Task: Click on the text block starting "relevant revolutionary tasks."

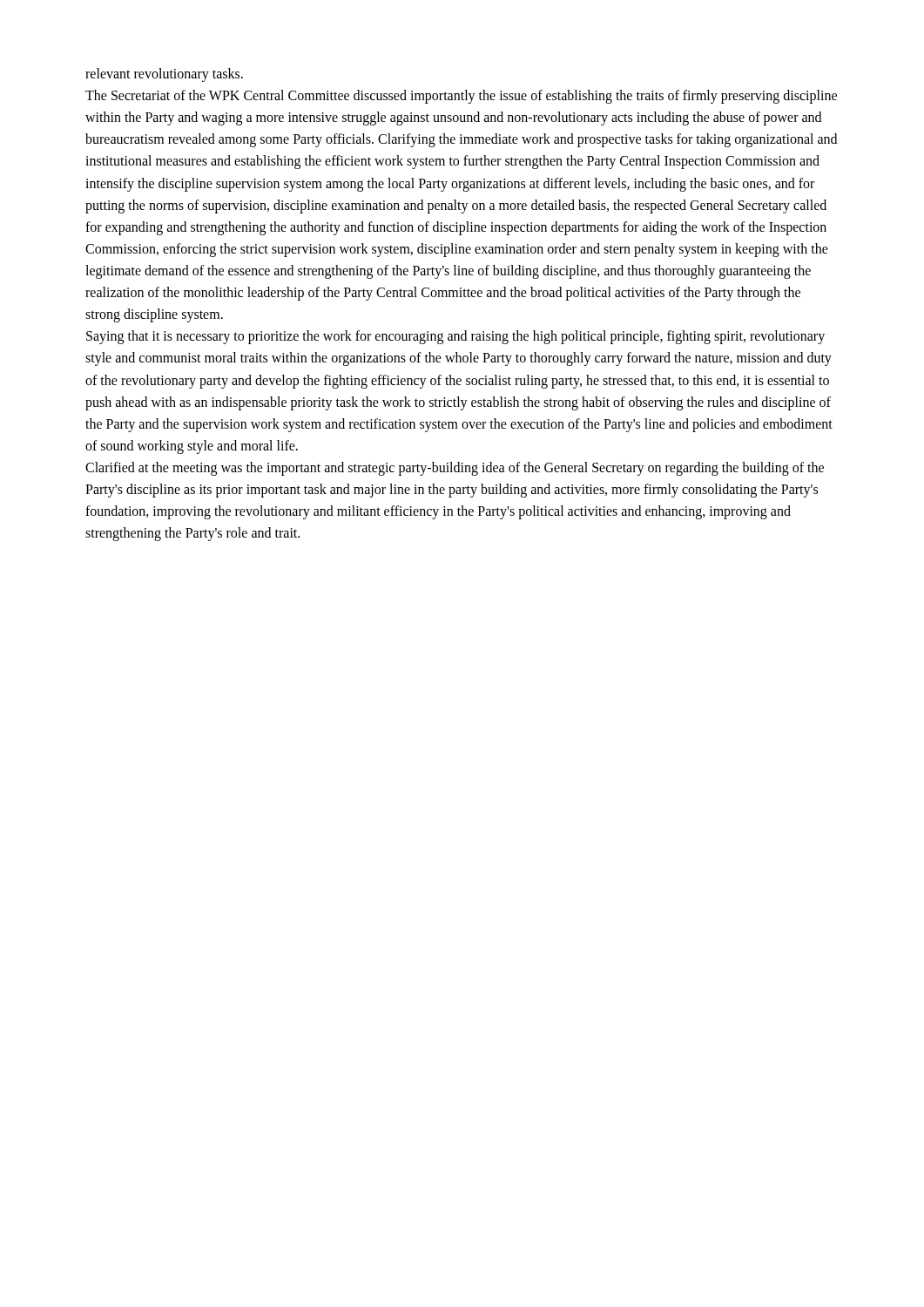Action: click(x=164, y=74)
